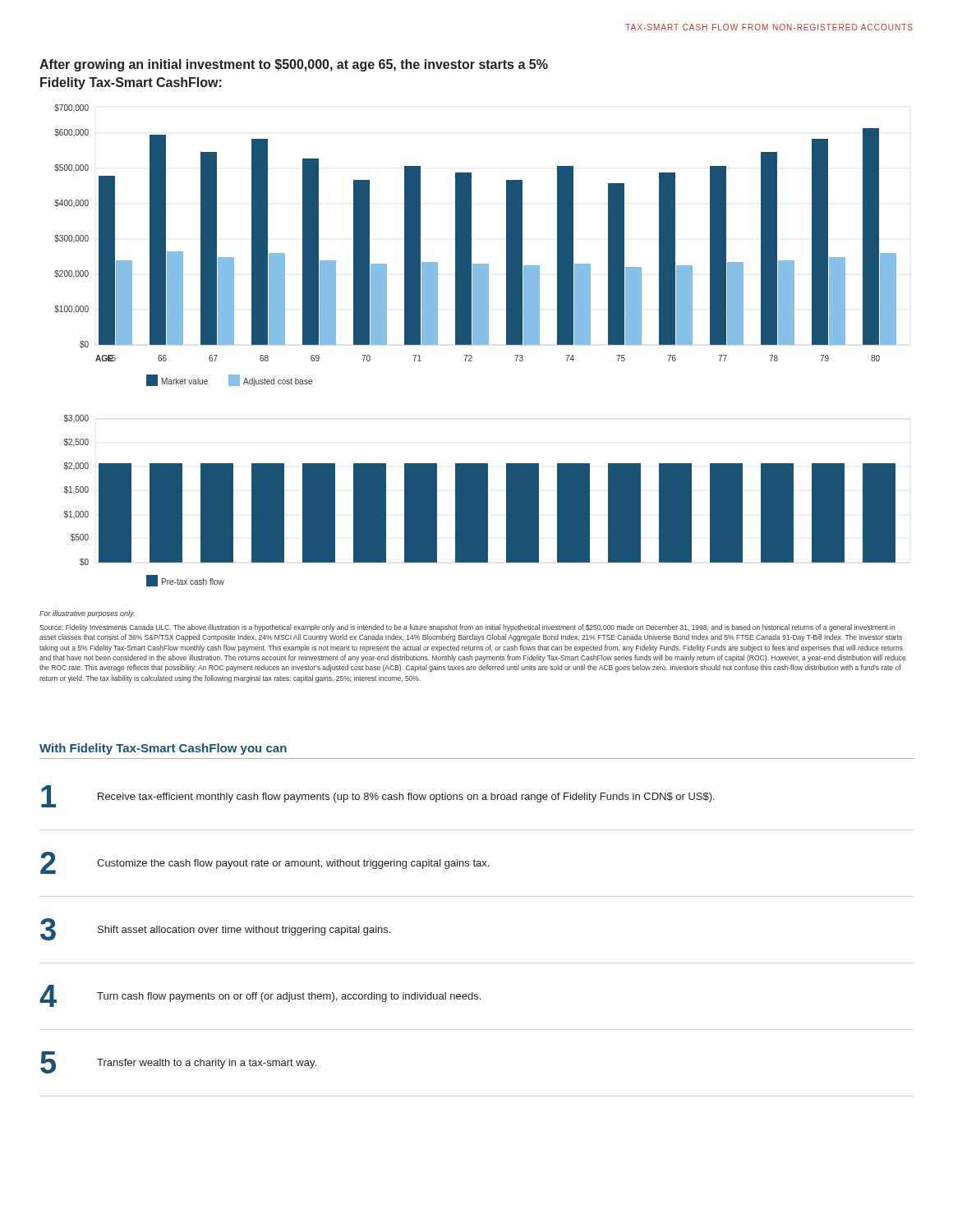Viewport: 953px width, 1232px height.
Task: Click on the grouped bar chart
Action: [x=476, y=251]
